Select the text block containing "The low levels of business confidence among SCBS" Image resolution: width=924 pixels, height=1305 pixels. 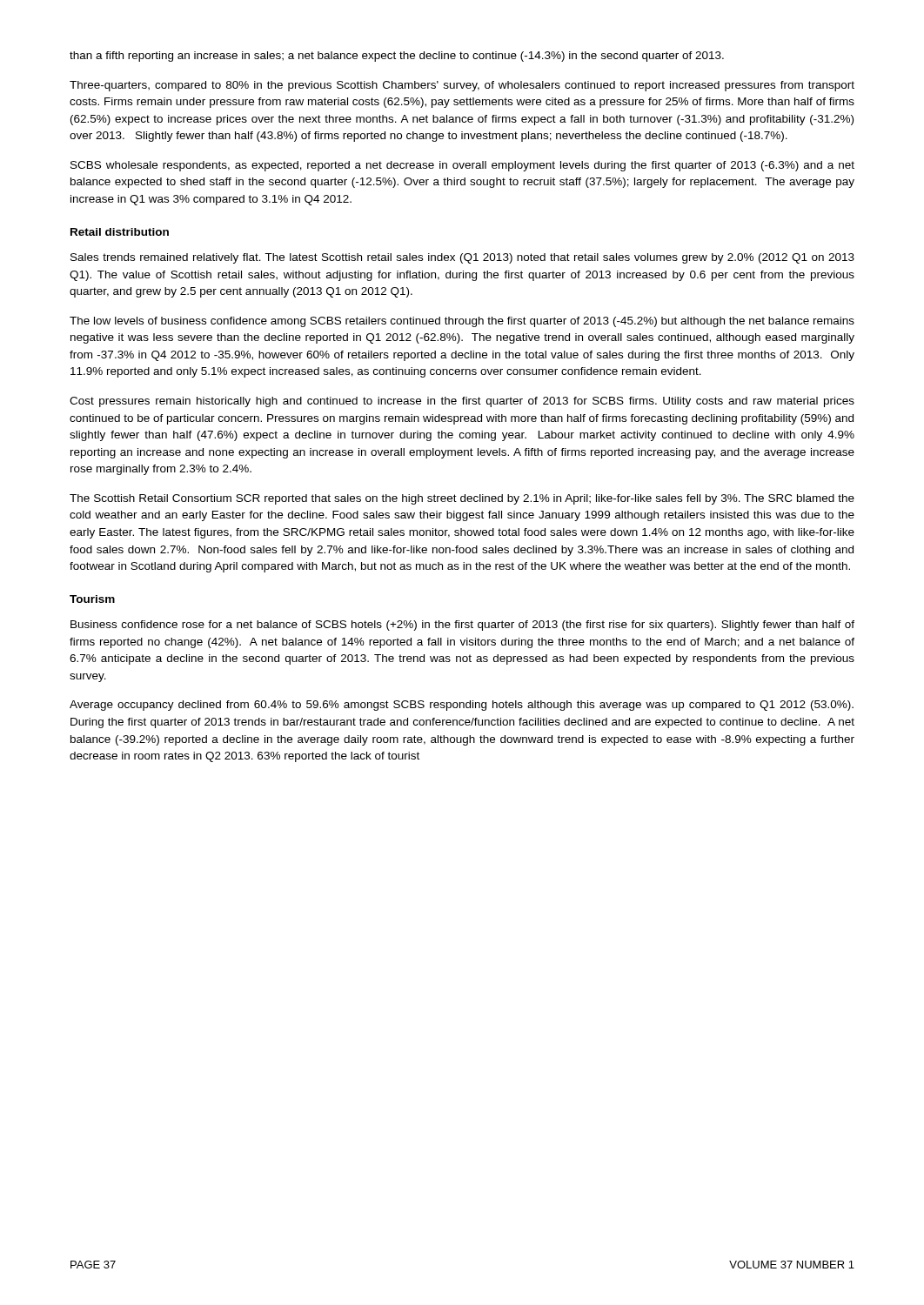[462, 346]
